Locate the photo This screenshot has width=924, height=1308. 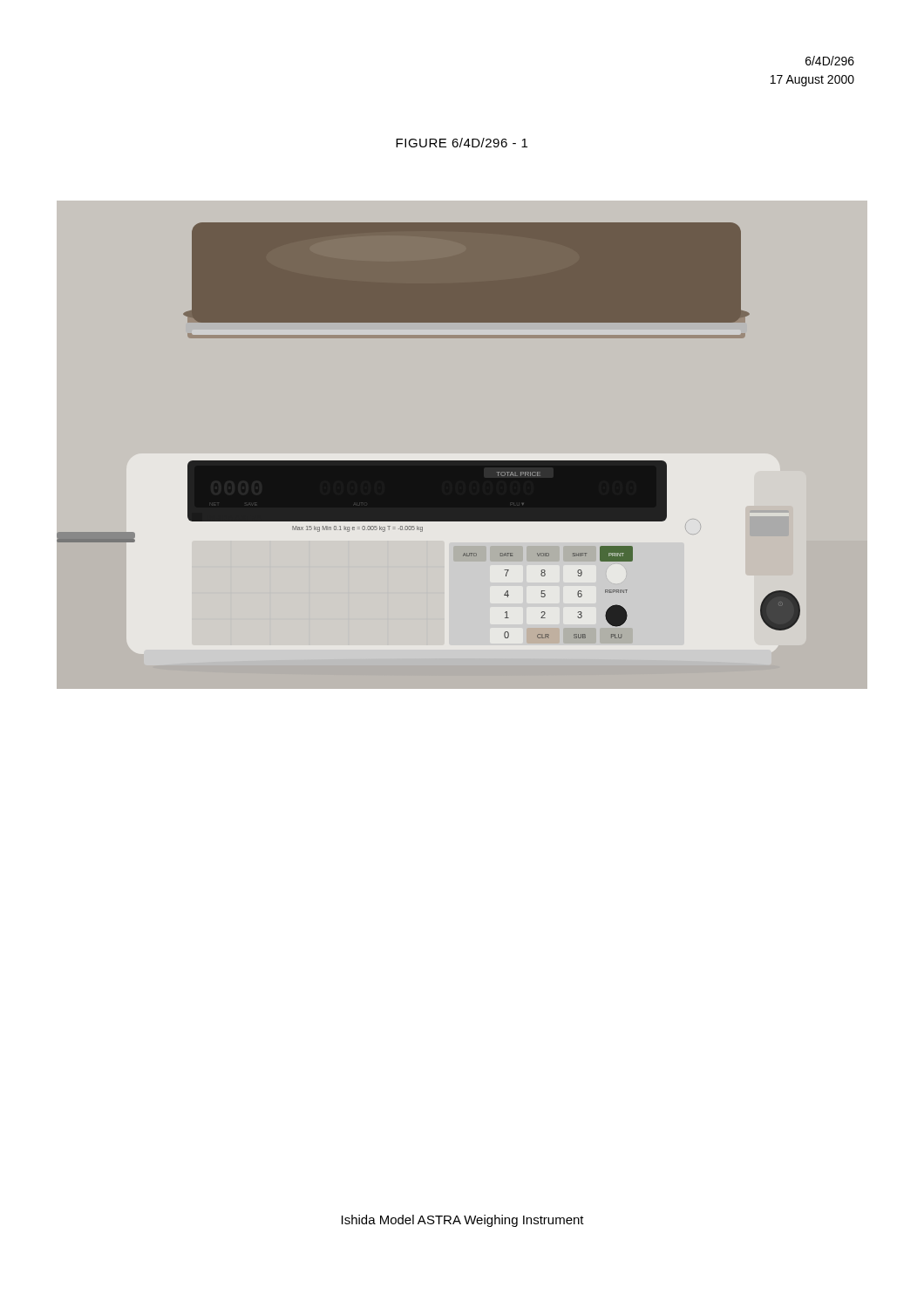coord(462,445)
